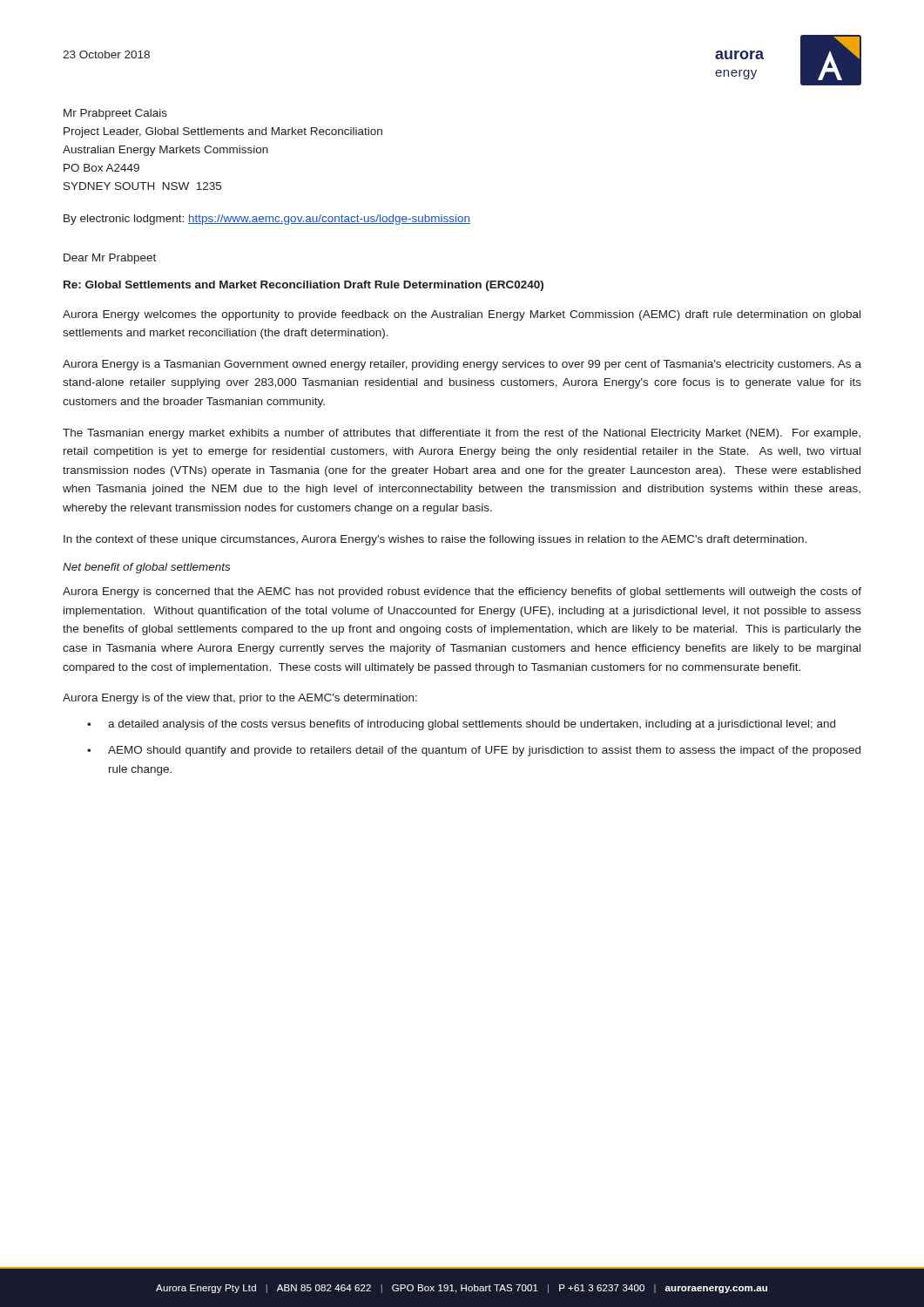Navigate to the passage starting "Dear Mr Prabpeet"
The height and width of the screenshot is (1307, 924).
[109, 257]
